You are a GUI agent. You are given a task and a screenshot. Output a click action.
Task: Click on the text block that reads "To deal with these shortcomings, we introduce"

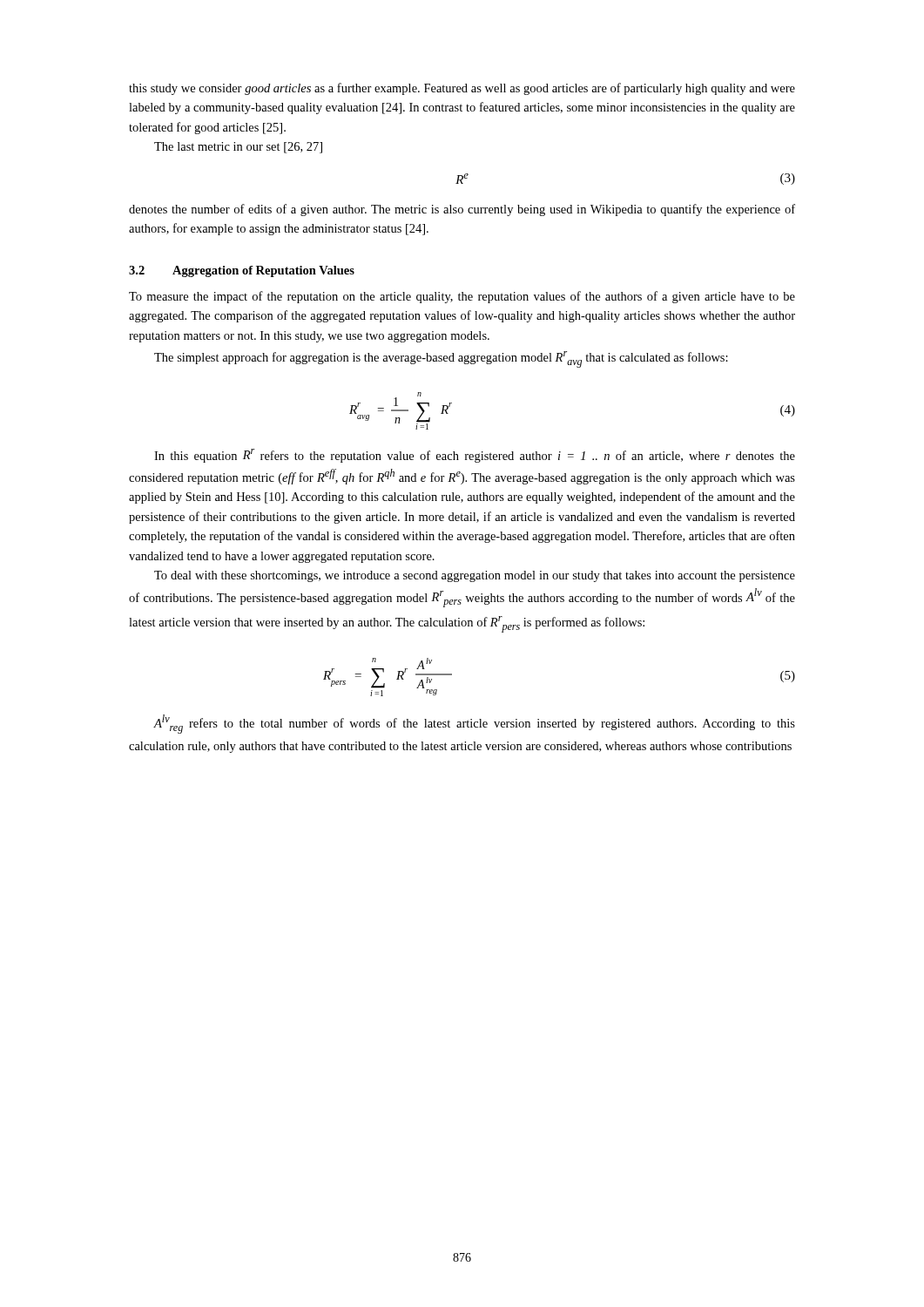coord(462,600)
